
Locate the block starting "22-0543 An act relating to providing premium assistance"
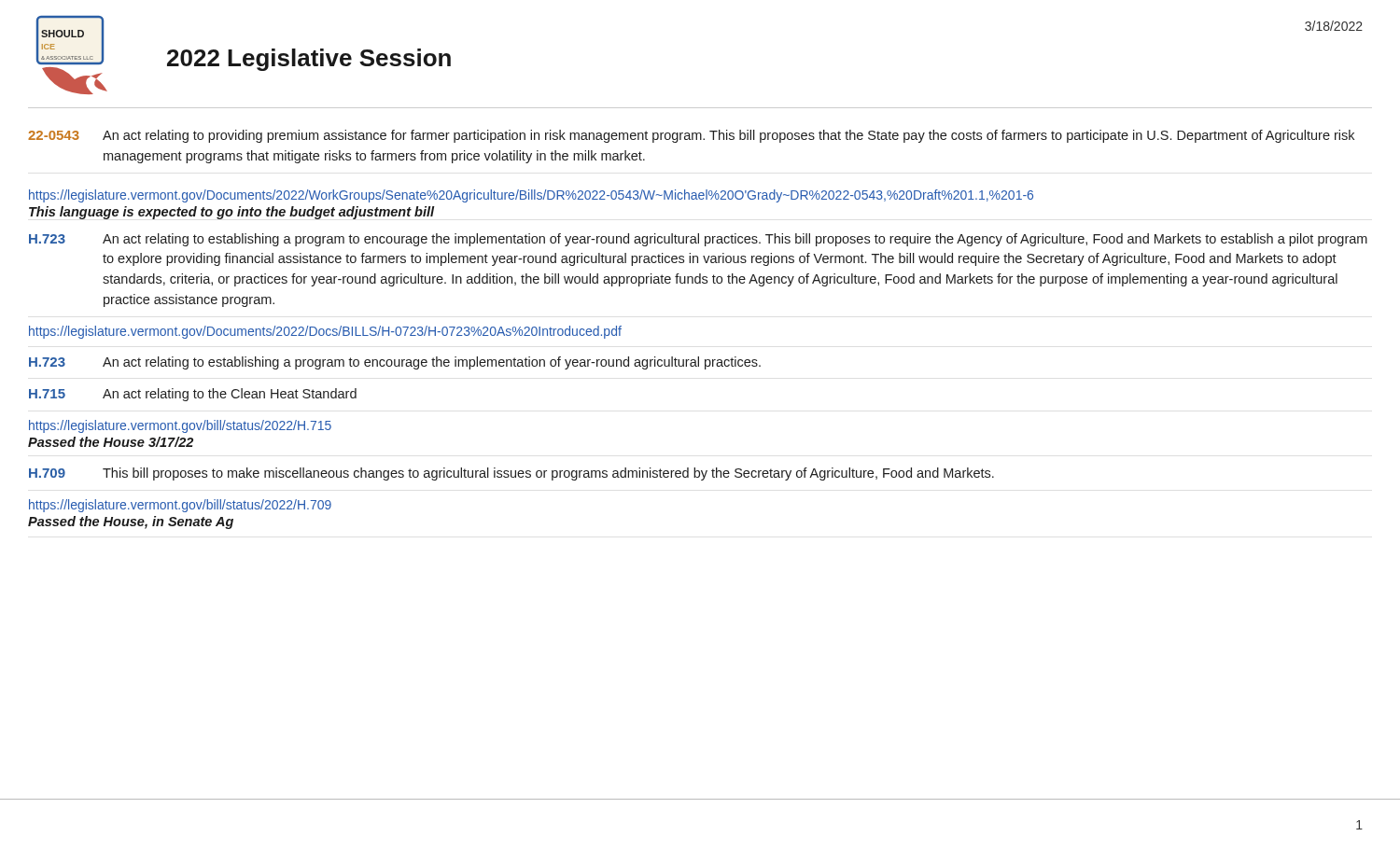point(700,146)
